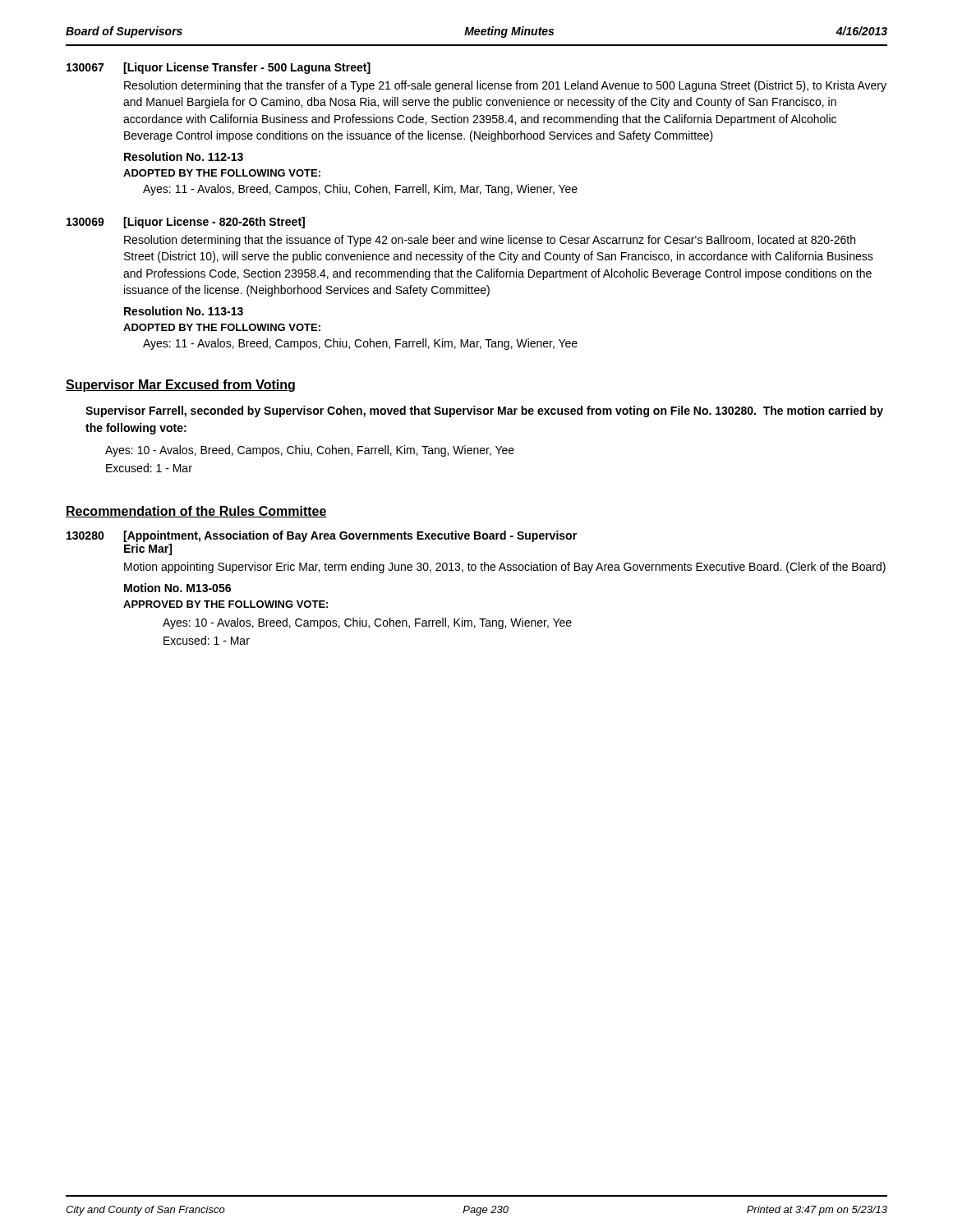Click on the region starting "Resolution No. 113-13"
The image size is (953, 1232).
(183, 312)
